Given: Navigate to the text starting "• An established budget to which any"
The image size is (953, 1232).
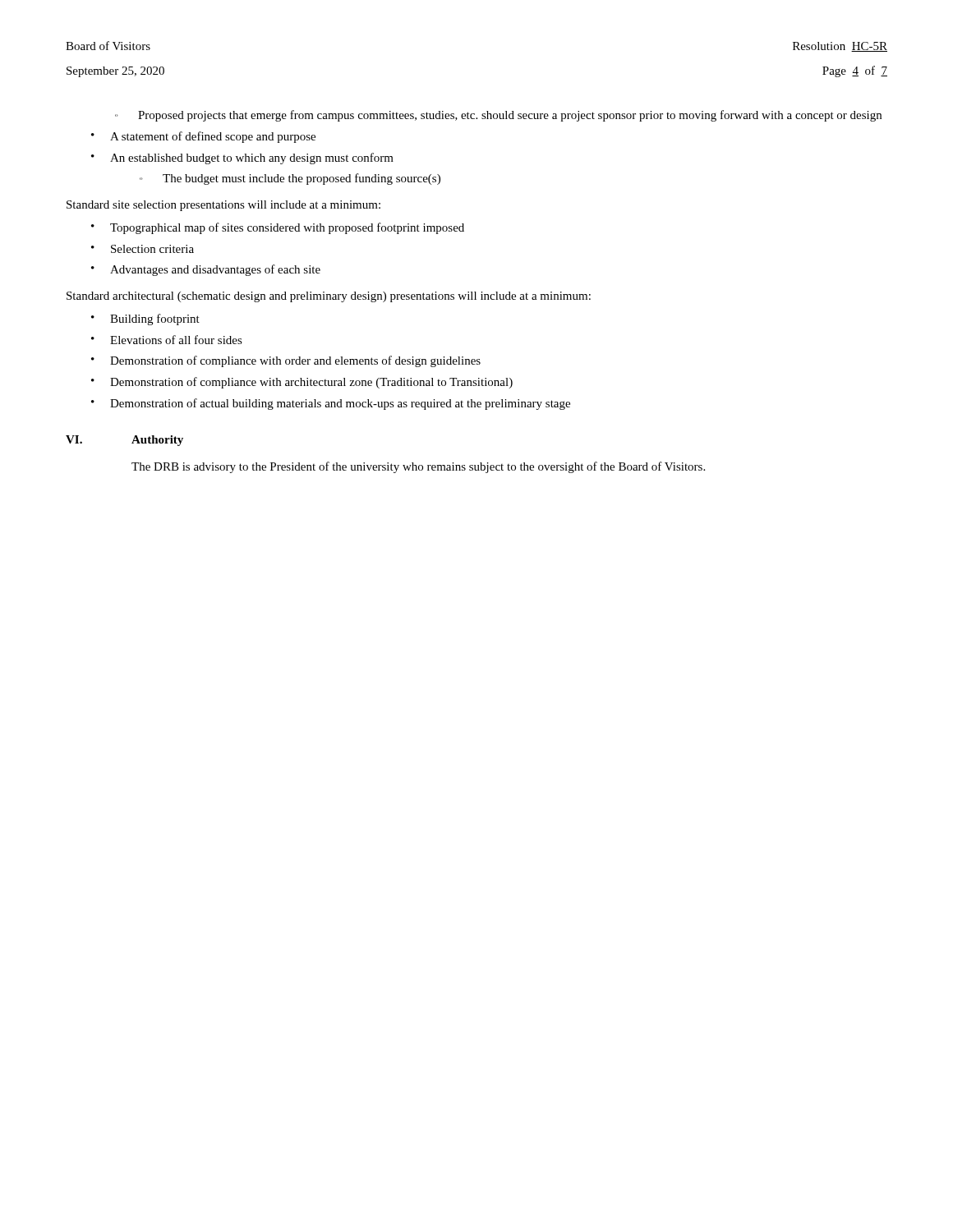Looking at the screenshot, I should tap(242, 159).
